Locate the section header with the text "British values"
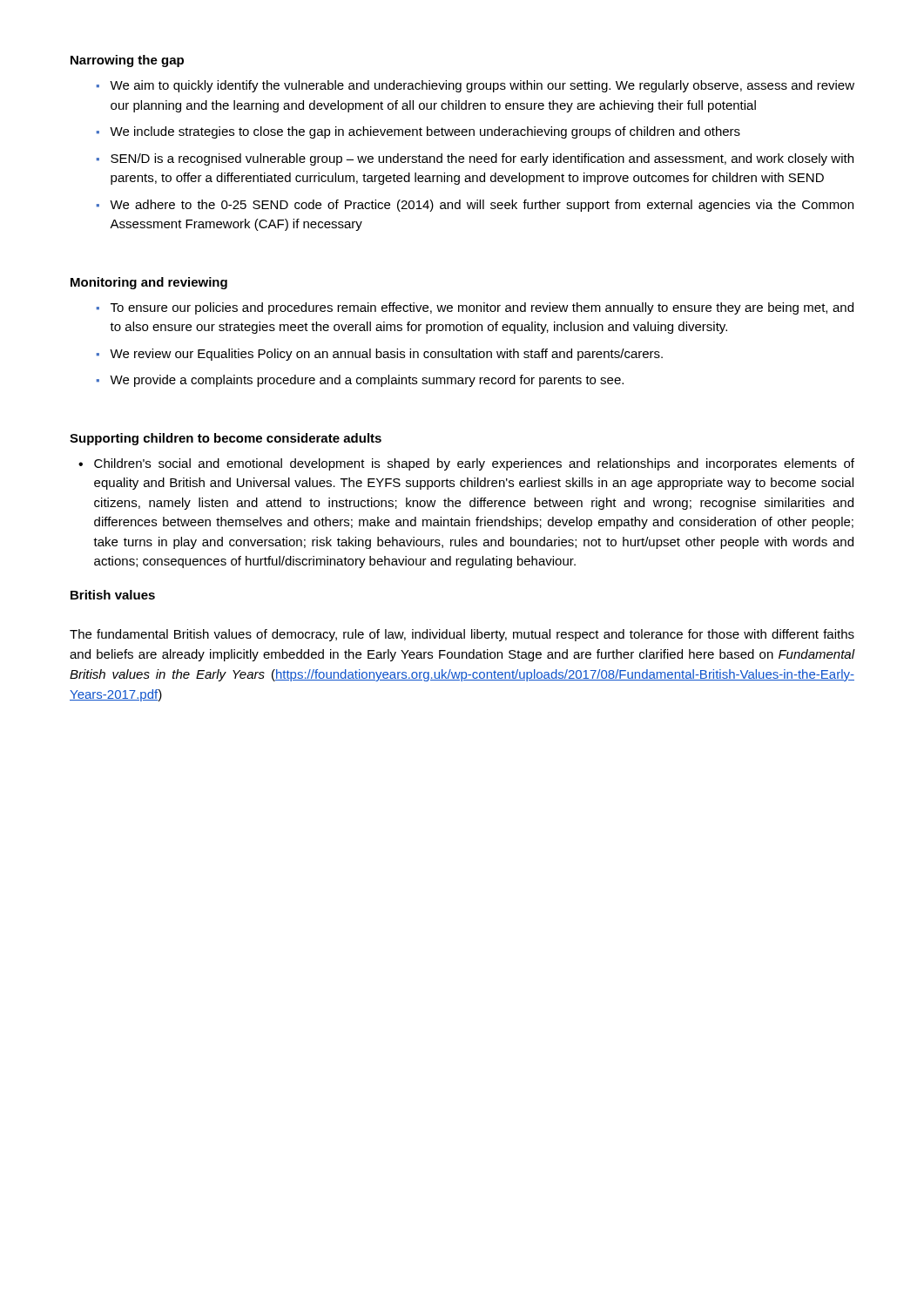 [x=112, y=594]
